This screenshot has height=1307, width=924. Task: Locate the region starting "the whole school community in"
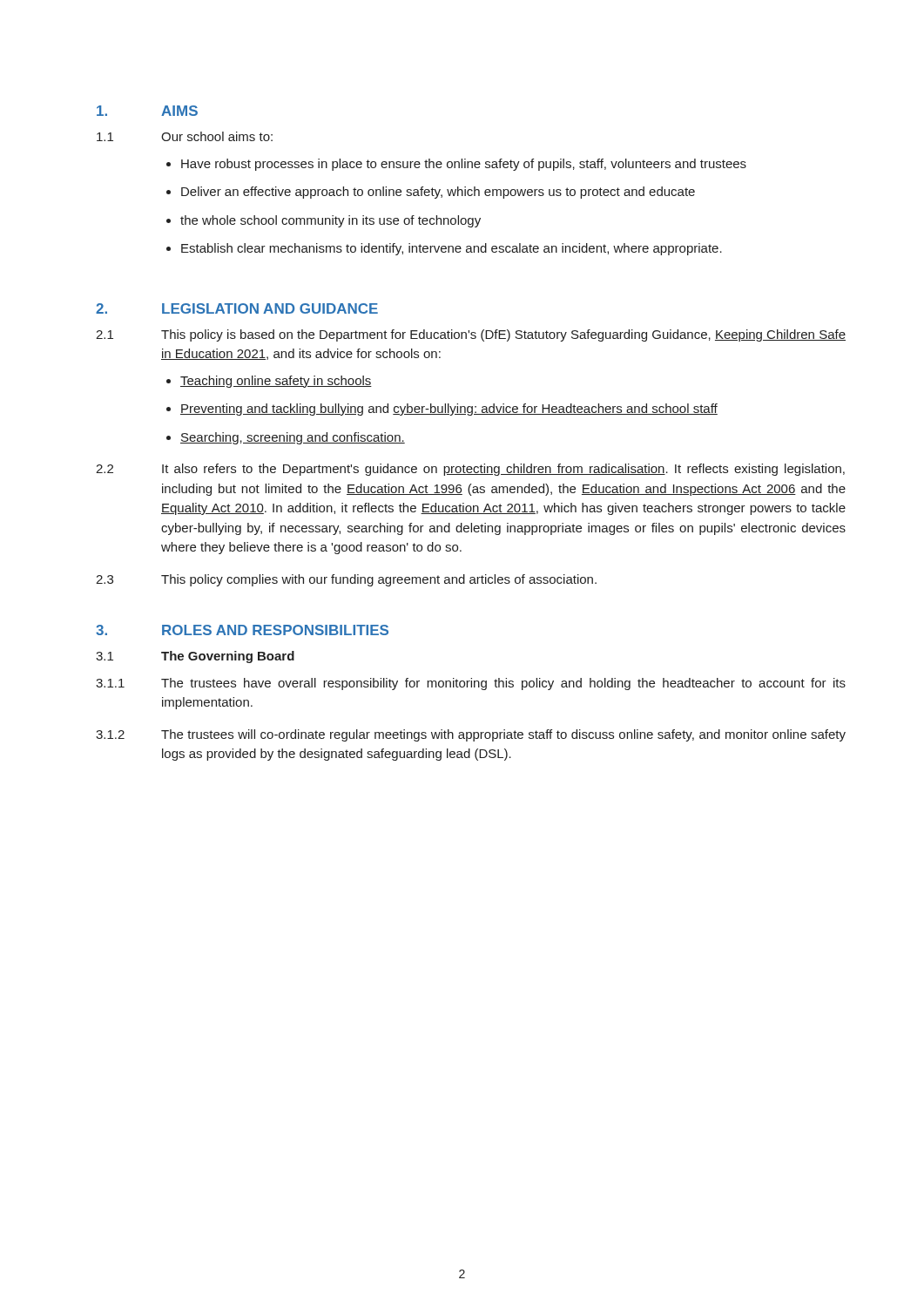pyautogui.click(x=331, y=220)
